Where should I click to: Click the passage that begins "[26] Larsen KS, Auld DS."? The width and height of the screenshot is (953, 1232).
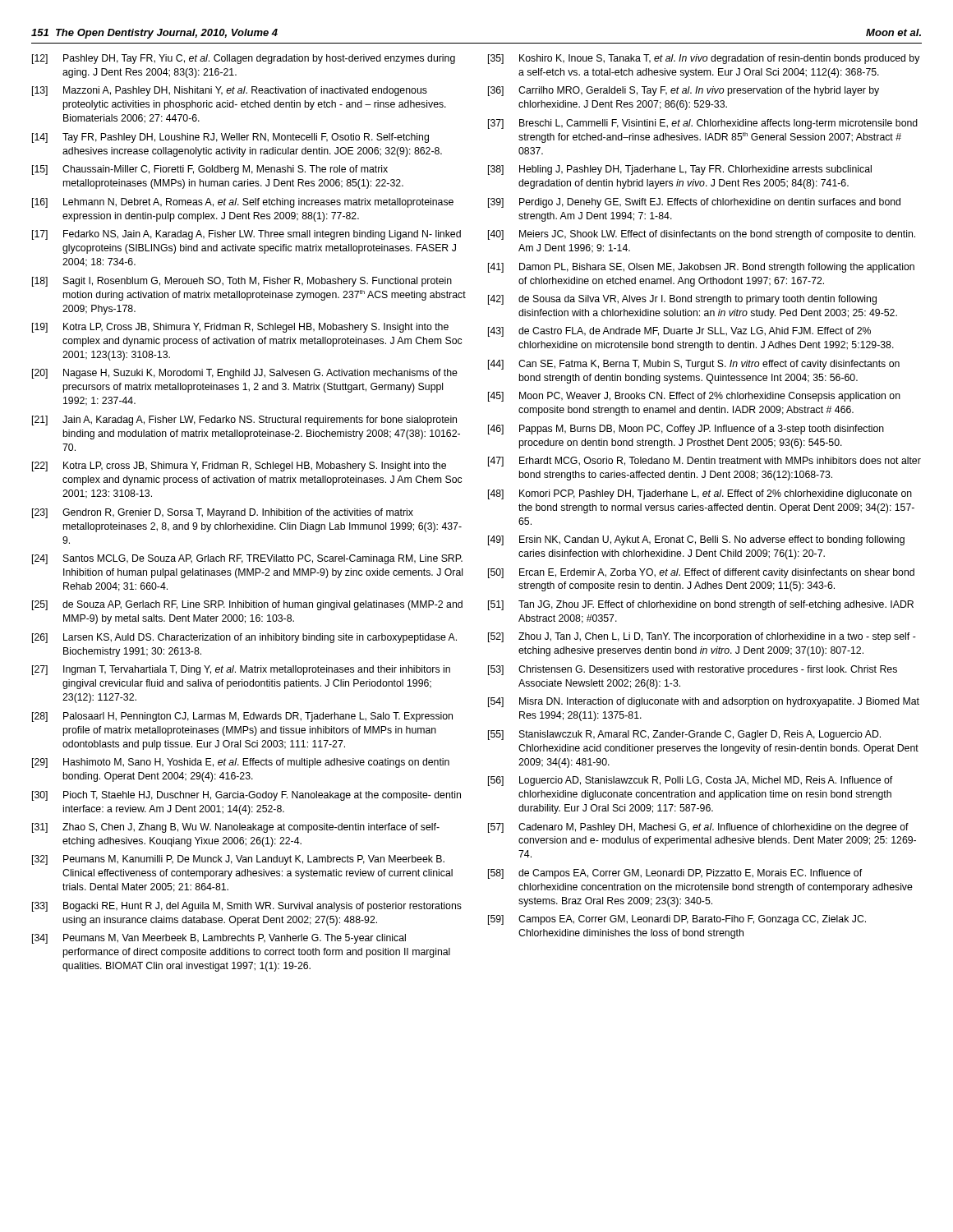[x=249, y=645]
